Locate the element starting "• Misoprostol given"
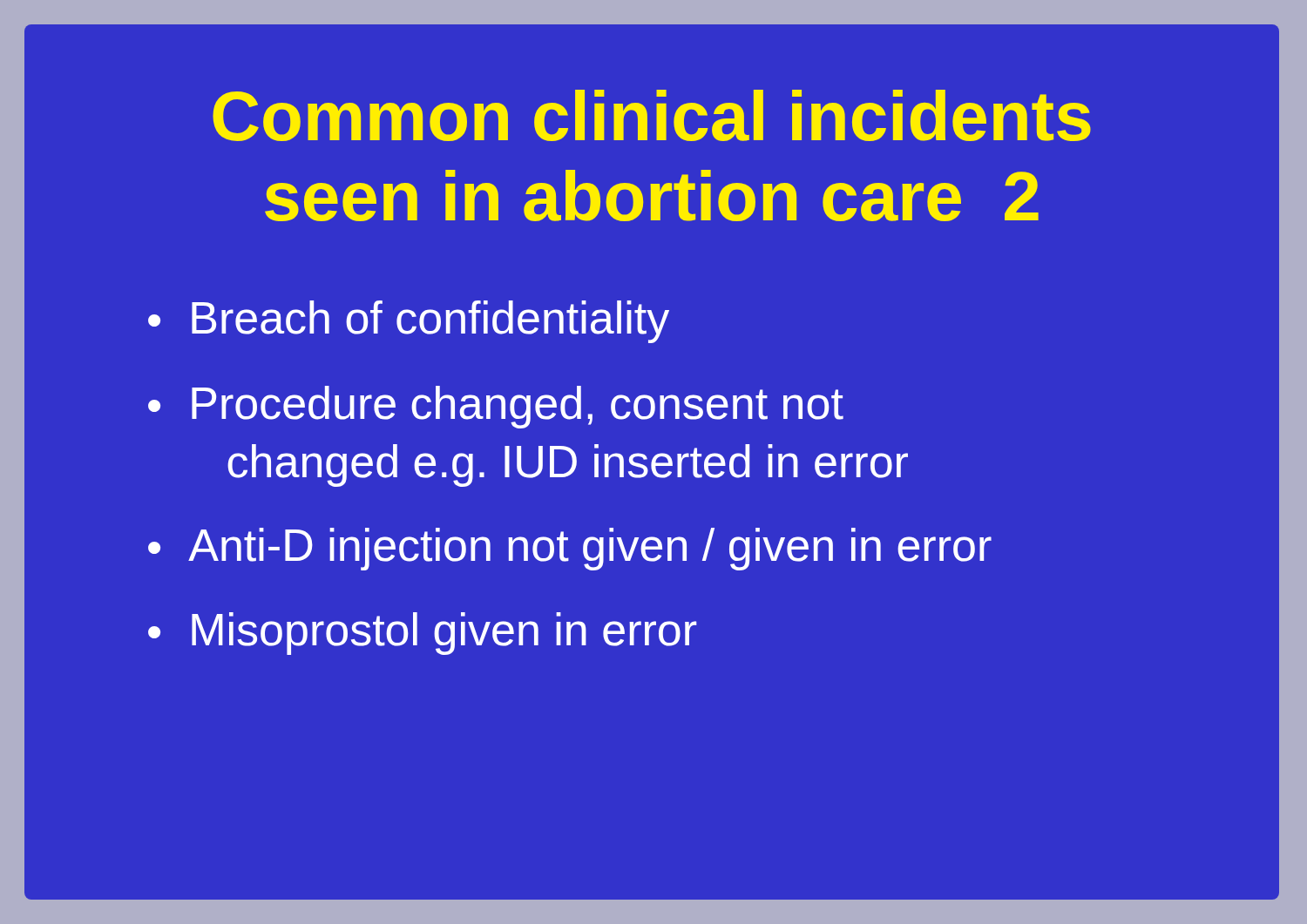 [x=422, y=632]
